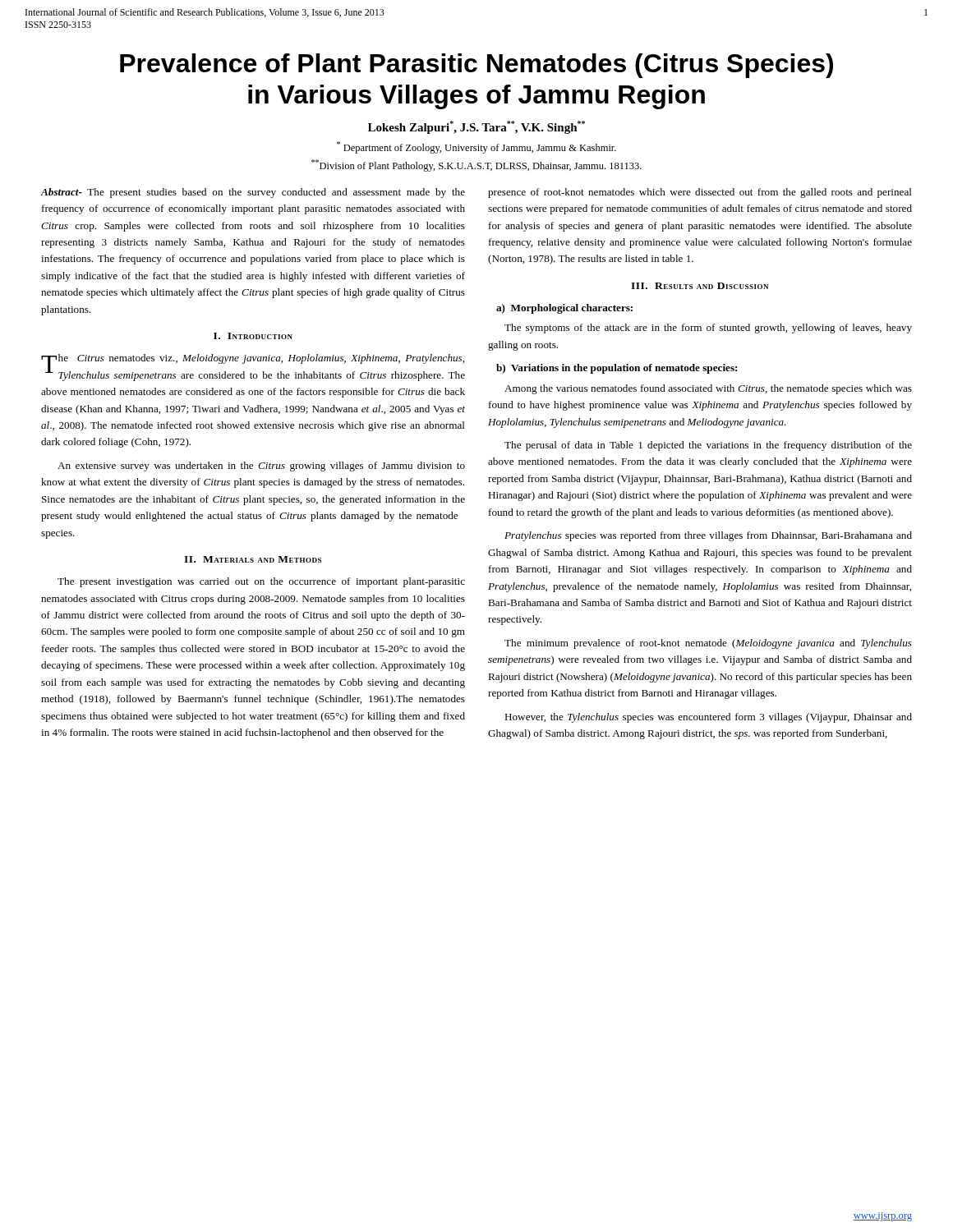Select the text block with the text "Lokesh Zalpuri*, J.S. Tara**, V.K."

coord(476,126)
